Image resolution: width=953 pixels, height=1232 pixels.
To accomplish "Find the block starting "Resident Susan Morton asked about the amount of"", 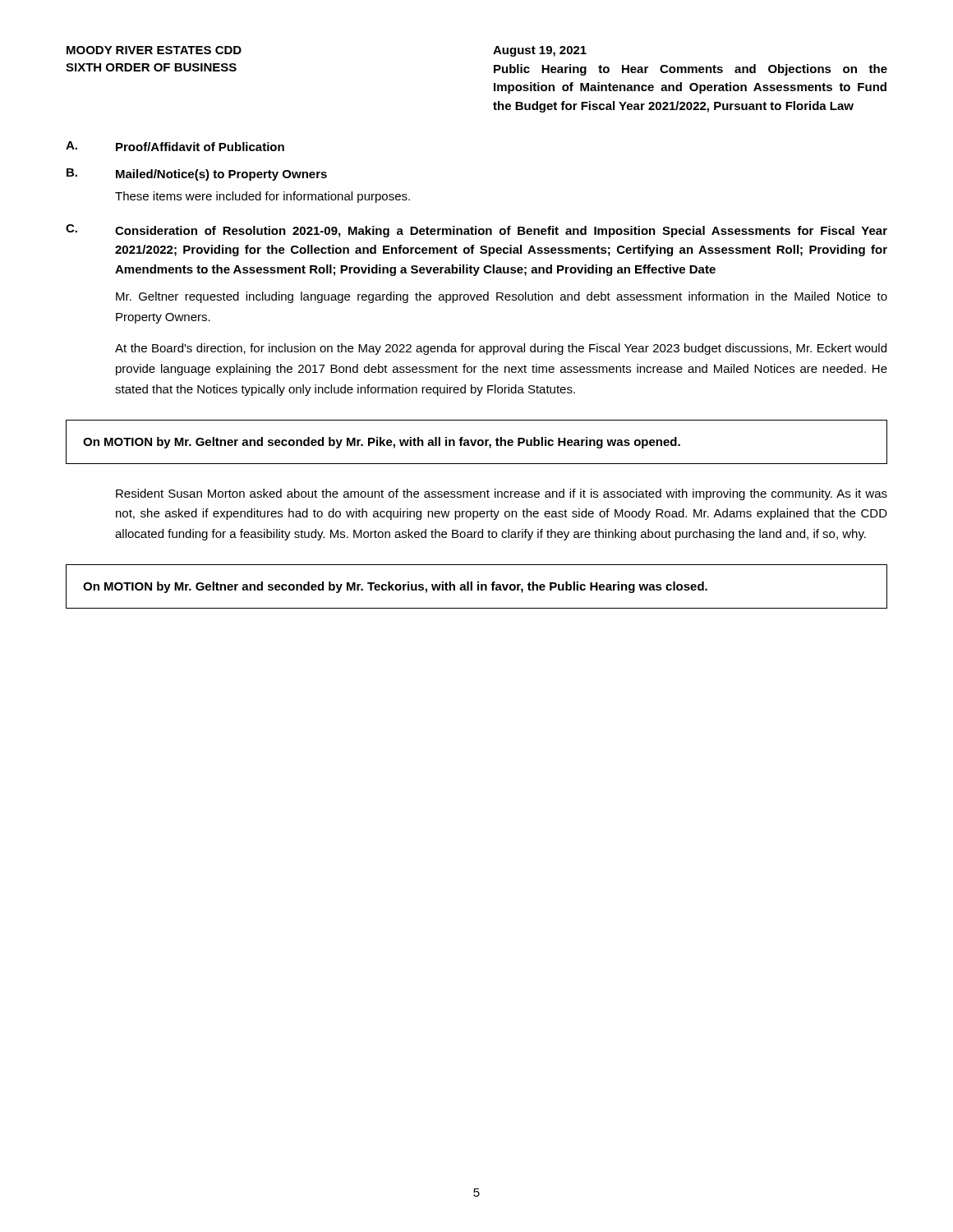I will [x=501, y=513].
